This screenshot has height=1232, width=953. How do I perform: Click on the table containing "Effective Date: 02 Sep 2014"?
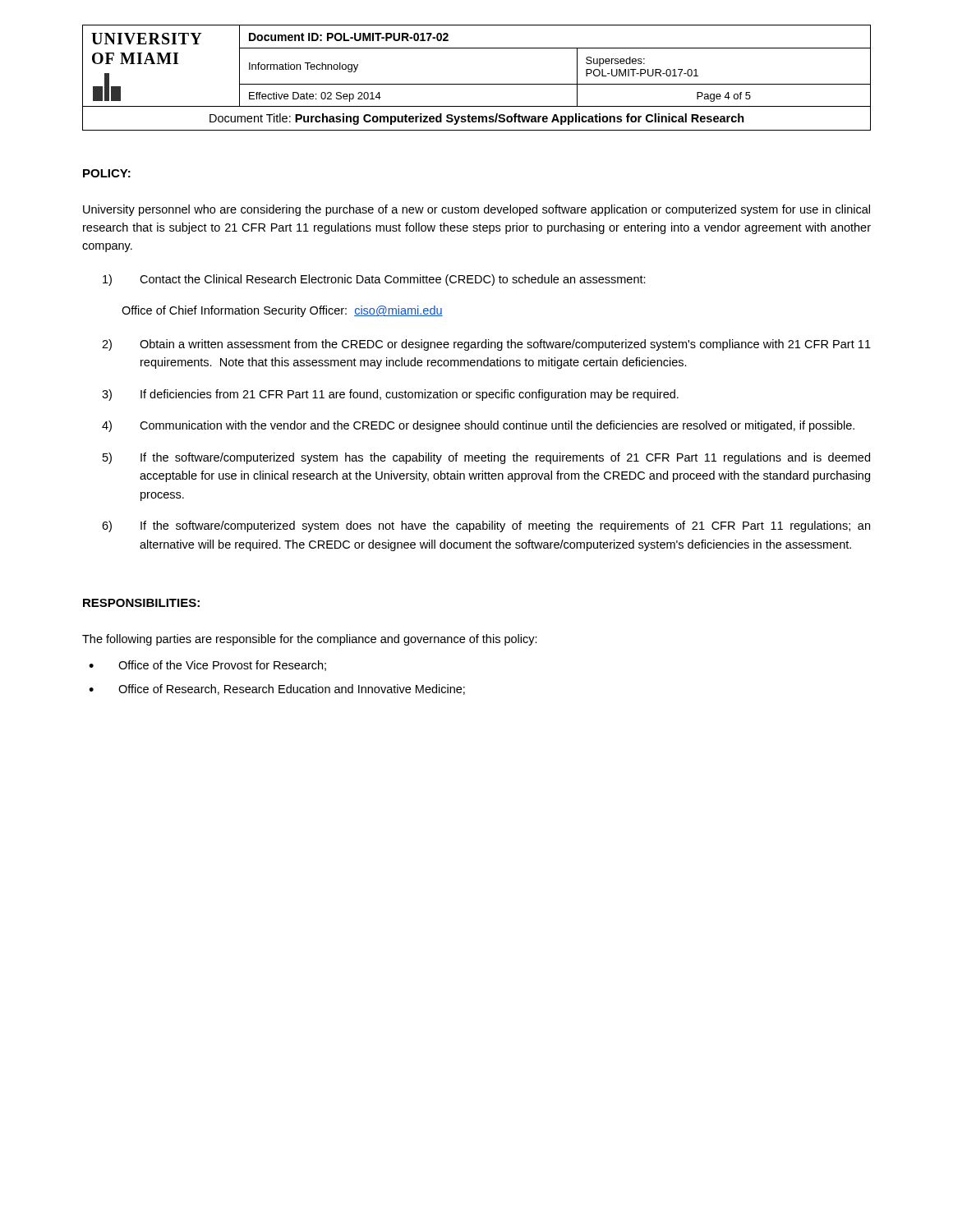pyautogui.click(x=476, y=78)
